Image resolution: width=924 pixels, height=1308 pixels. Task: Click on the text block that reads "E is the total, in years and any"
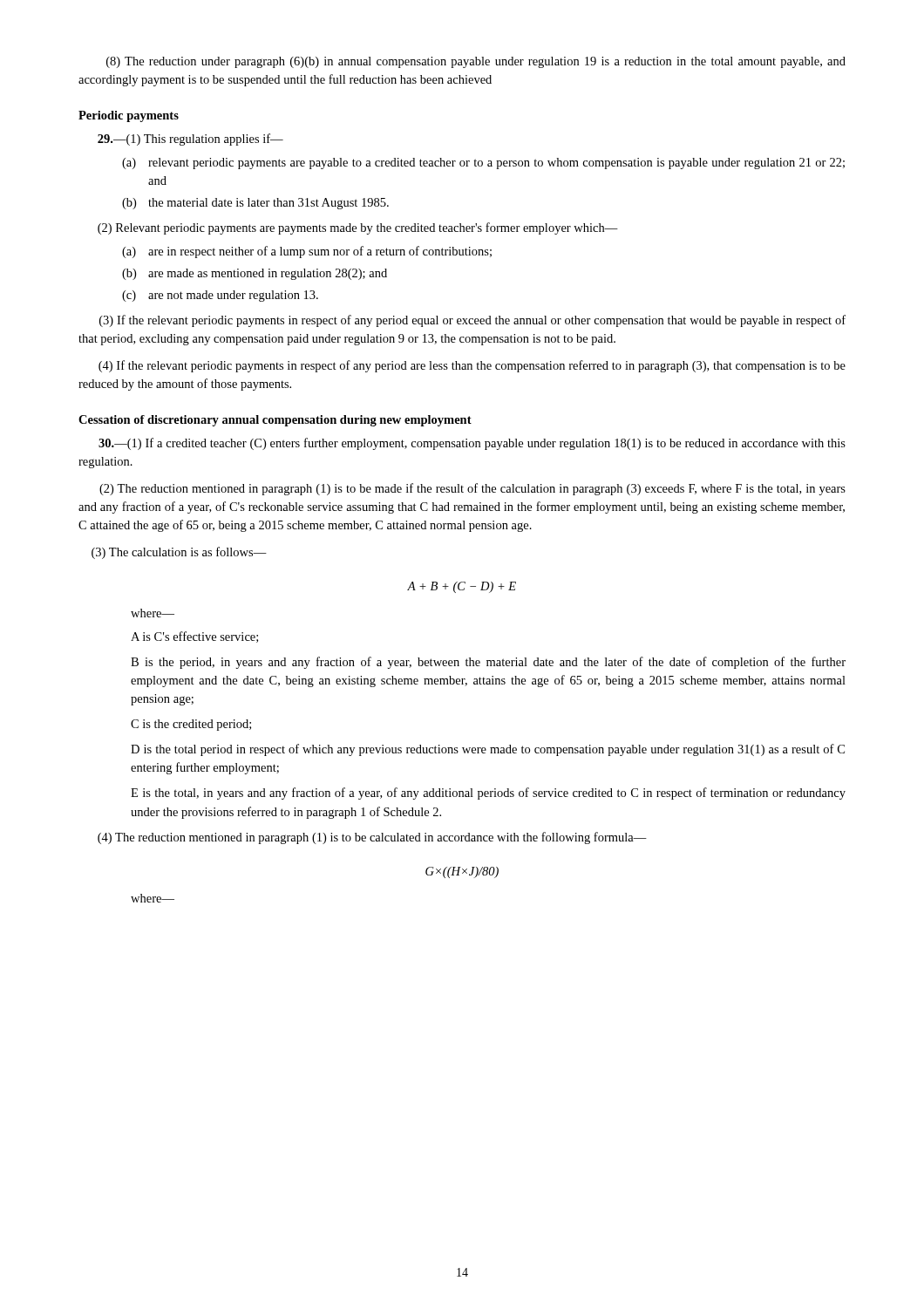[x=488, y=802]
